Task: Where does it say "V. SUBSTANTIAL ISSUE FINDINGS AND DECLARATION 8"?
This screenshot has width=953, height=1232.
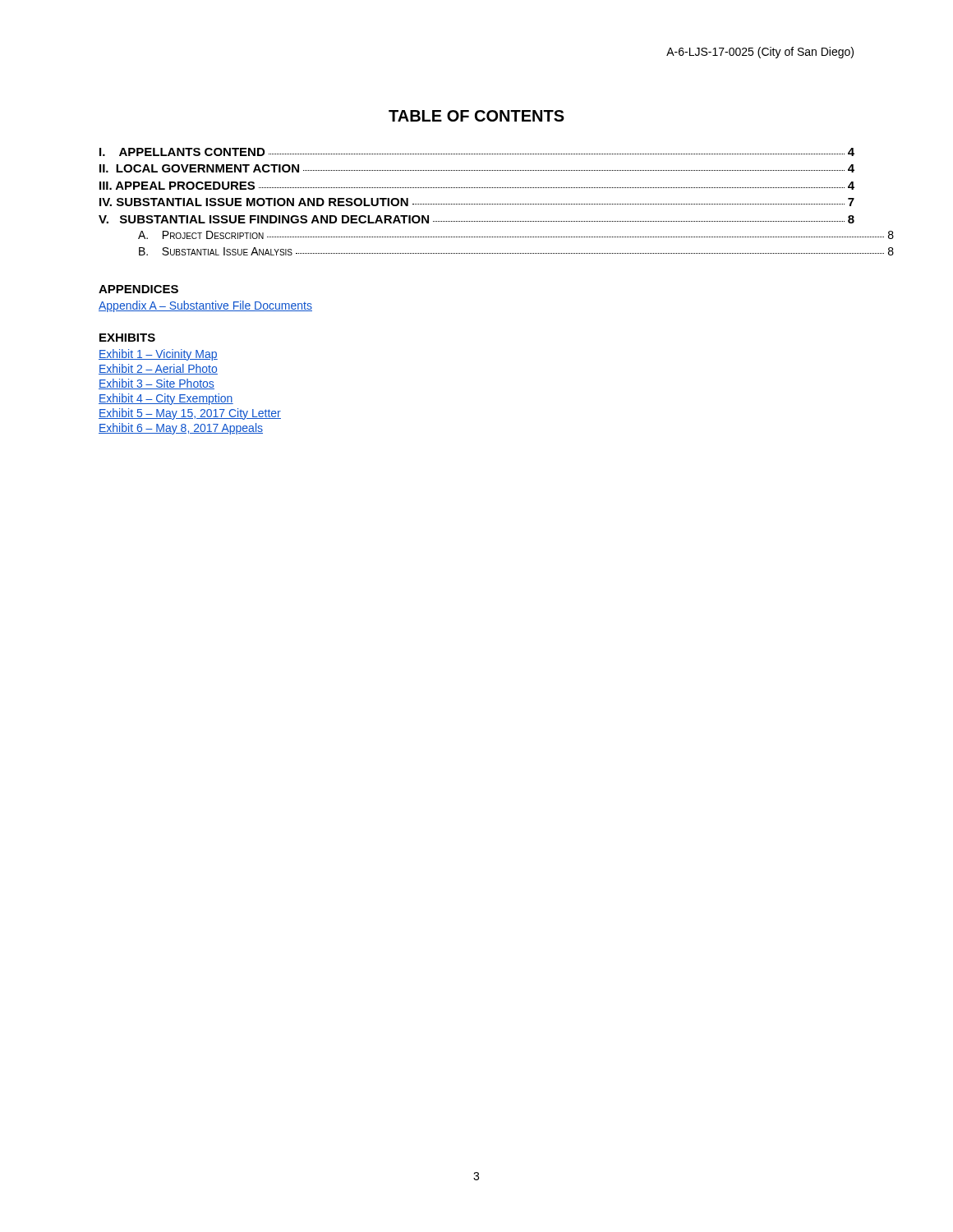Action: click(x=476, y=218)
